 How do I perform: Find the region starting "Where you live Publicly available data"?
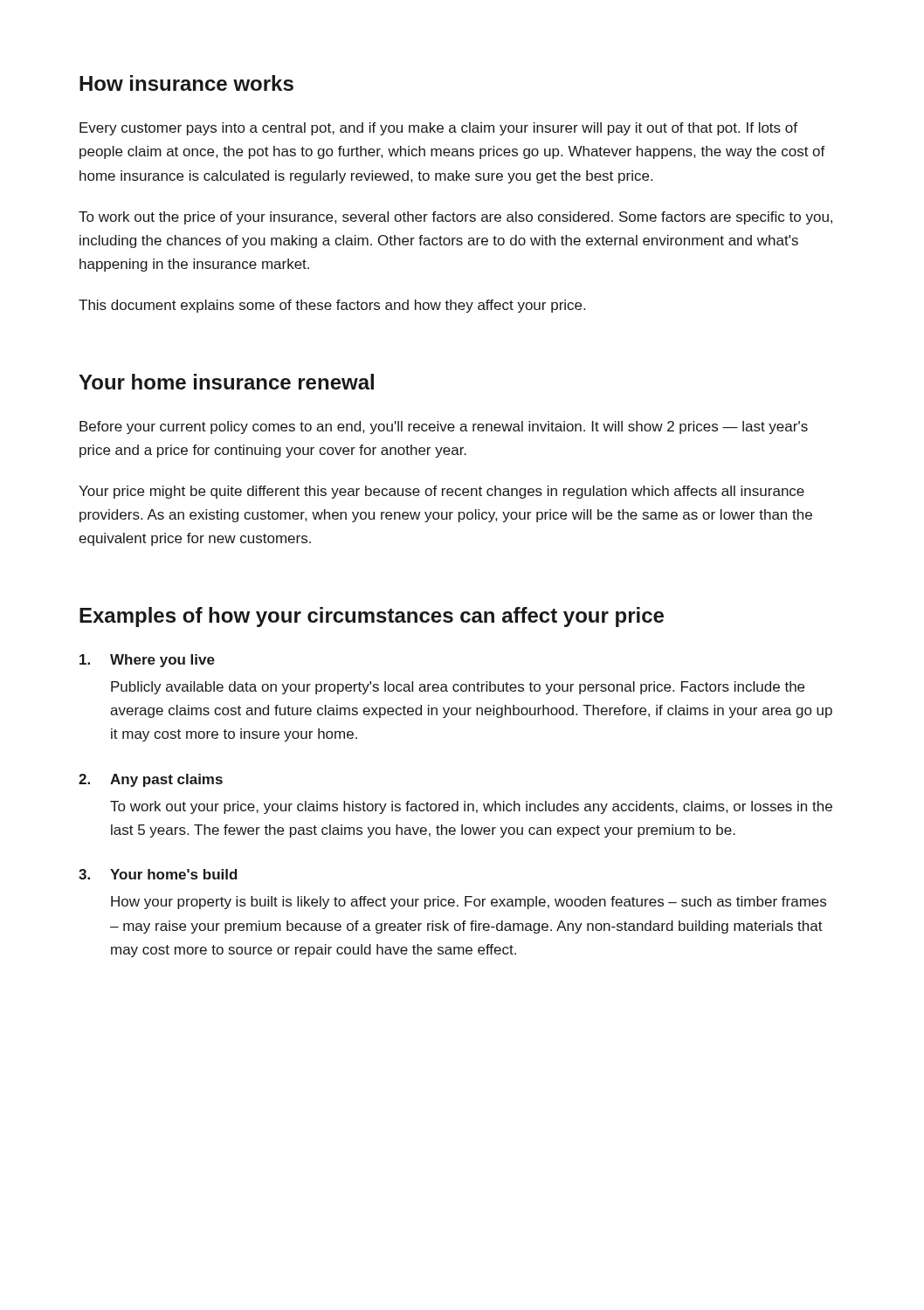458,697
